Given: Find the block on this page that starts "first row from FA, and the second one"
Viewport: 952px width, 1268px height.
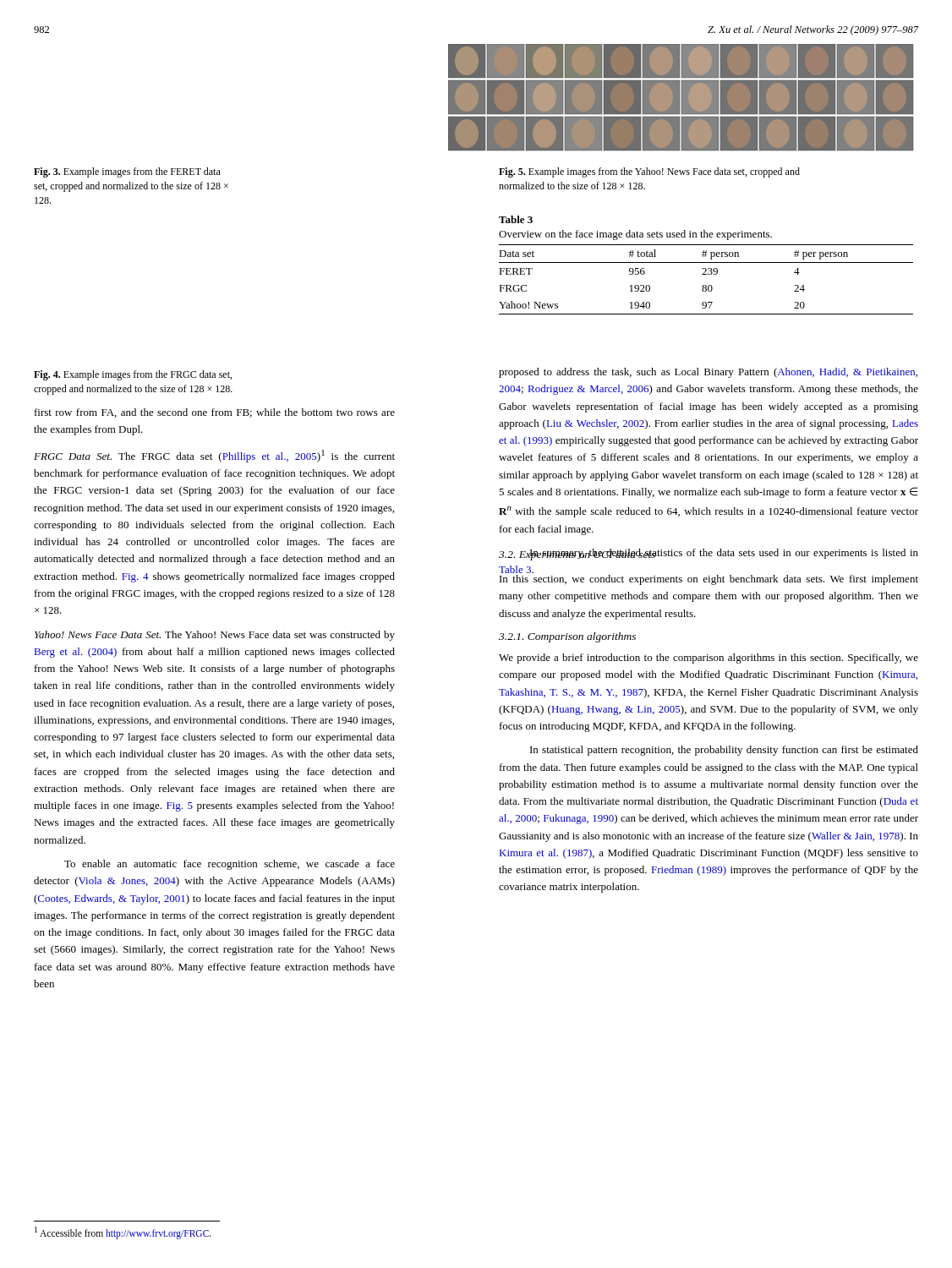Looking at the screenshot, I should coord(214,698).
